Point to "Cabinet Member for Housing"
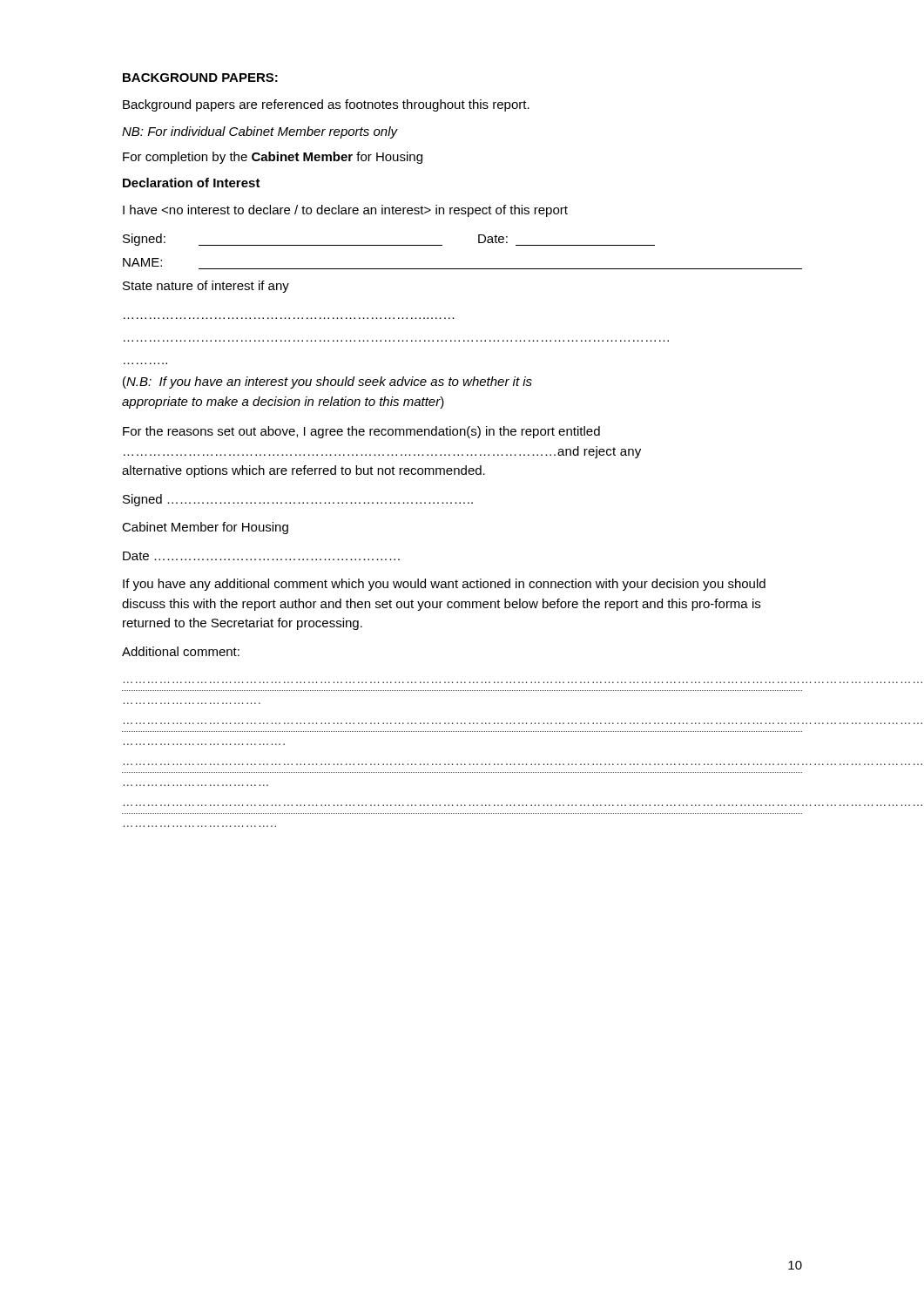The height and width of the screenshot is (1307, 924). [205, 527]
